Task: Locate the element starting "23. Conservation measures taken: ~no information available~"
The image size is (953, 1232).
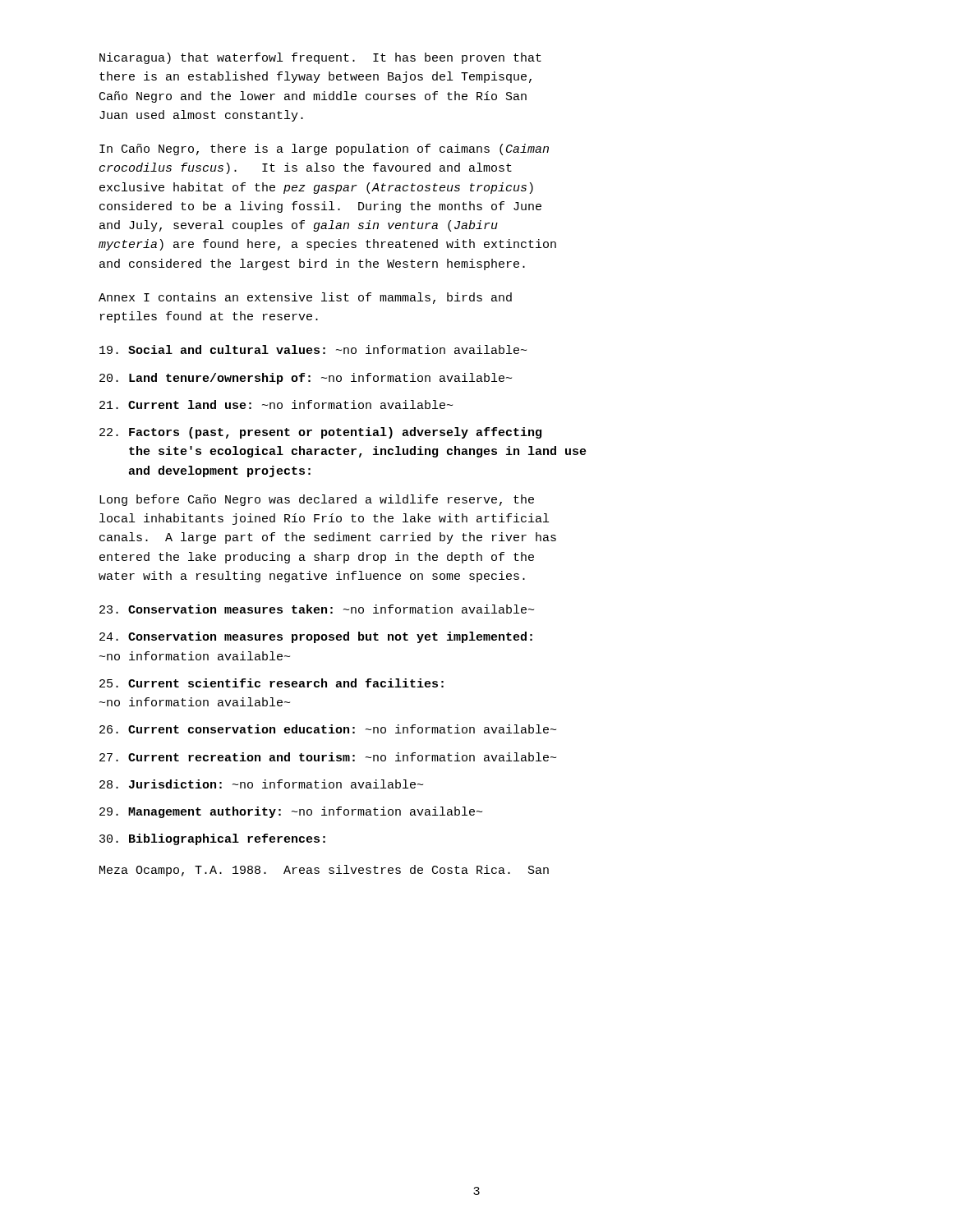Action: [x=317, y=611]
